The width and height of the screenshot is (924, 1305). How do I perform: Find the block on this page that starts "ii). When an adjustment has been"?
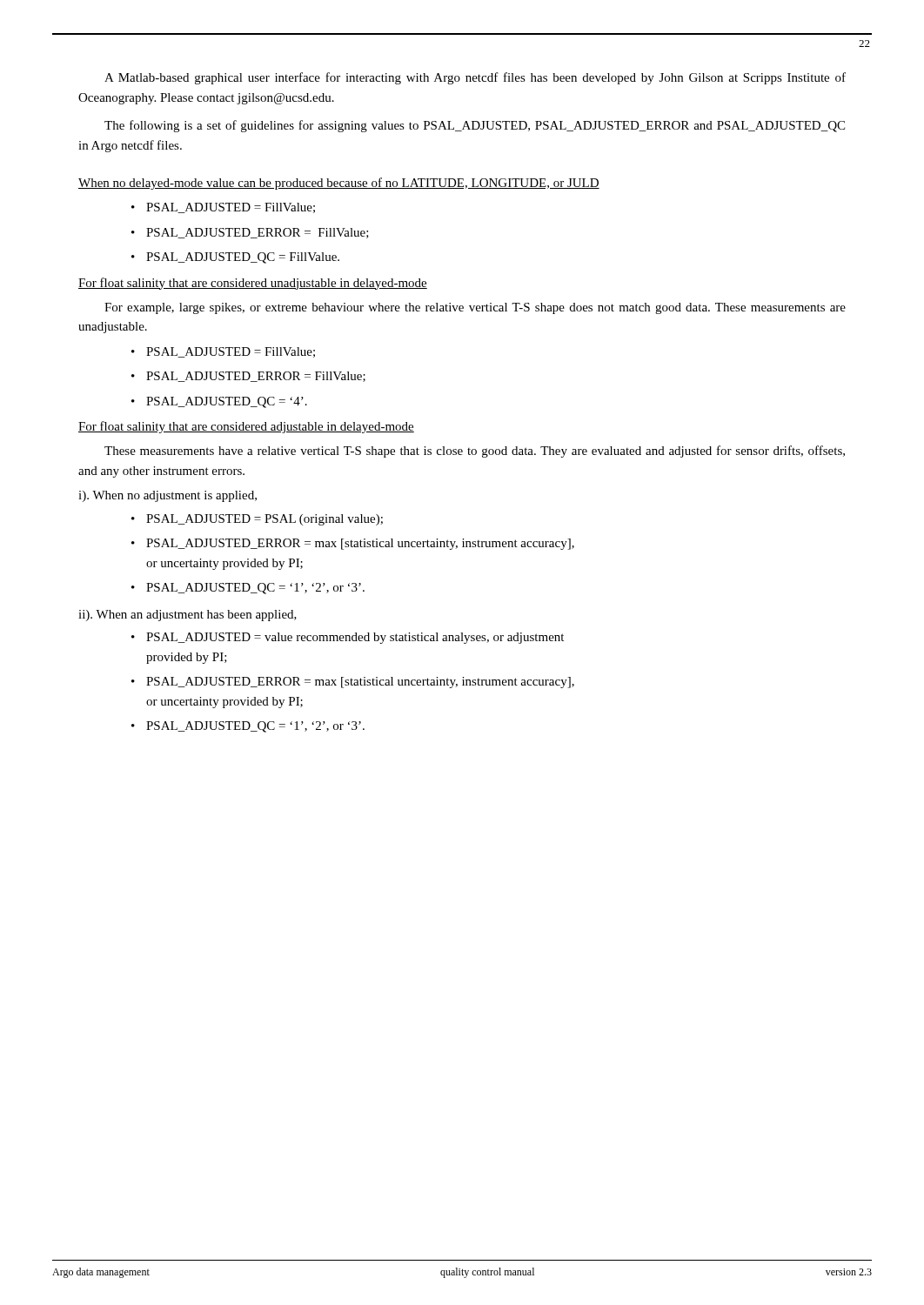[188, 614]
